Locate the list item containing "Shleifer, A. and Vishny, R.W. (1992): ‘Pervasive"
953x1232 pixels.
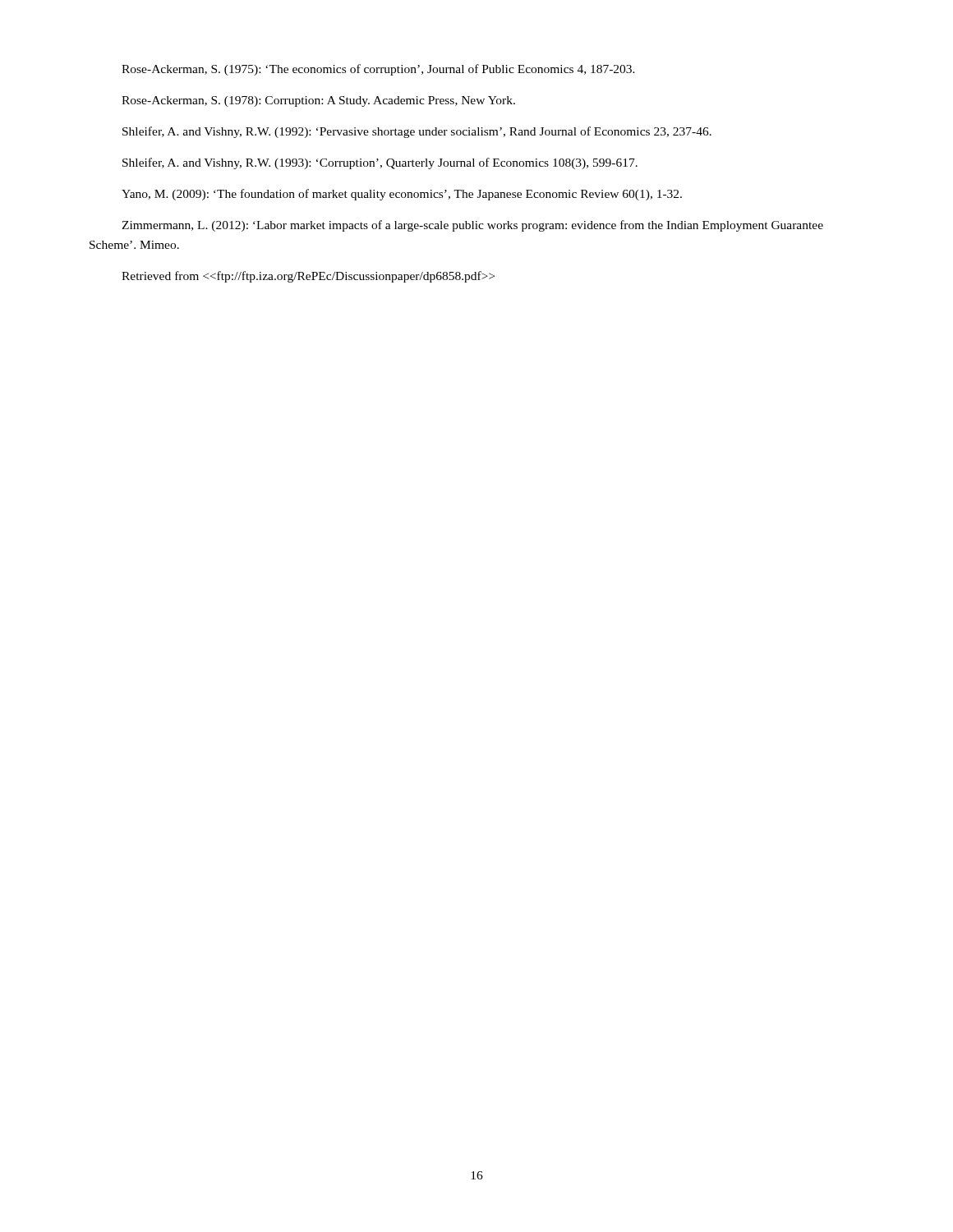coord(417,131)
